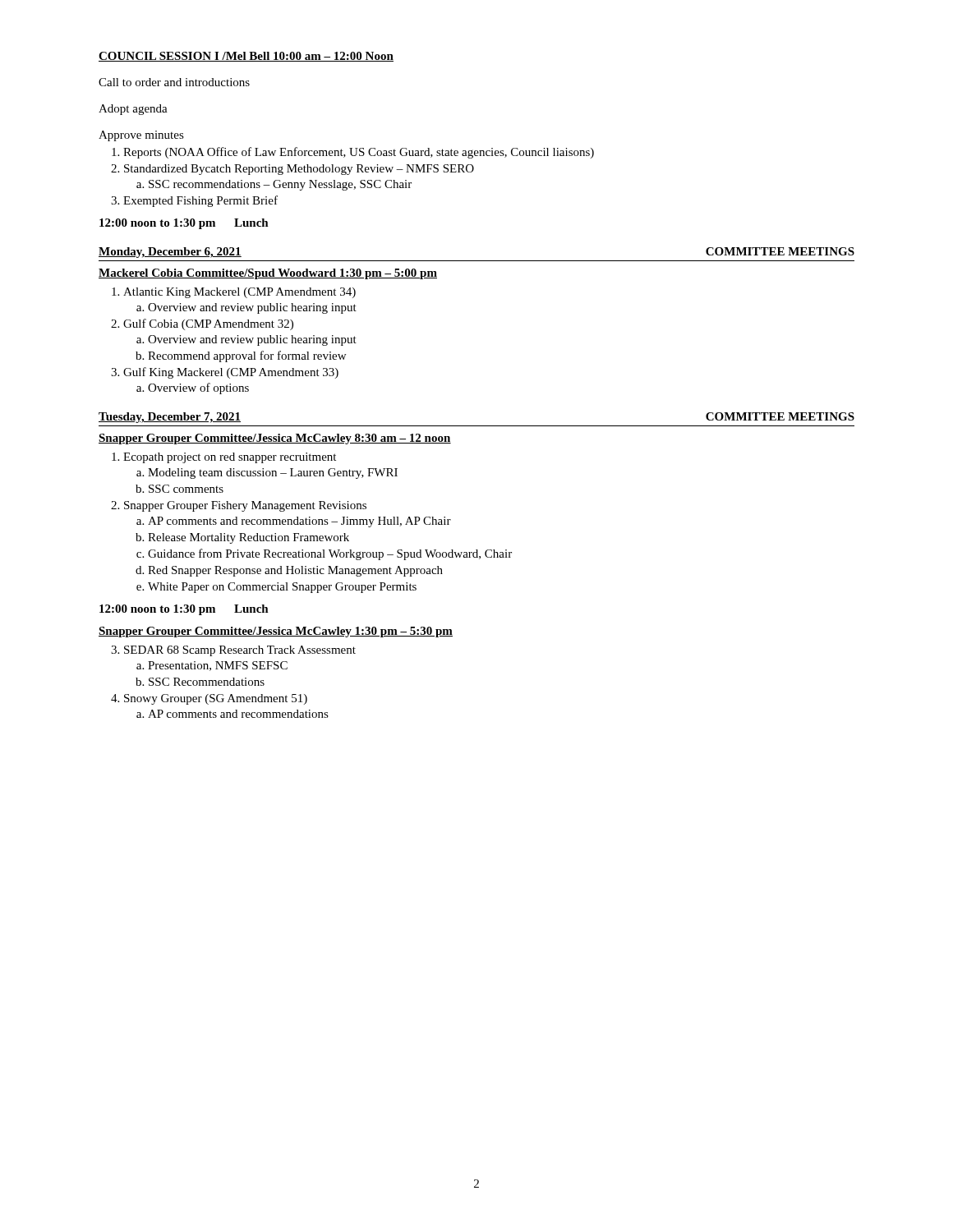Point to the element starting "Gulf King Mackerel (CMP Amendment 33) Overview"
The image size is (953, 1232).
[x=231, y=373]
